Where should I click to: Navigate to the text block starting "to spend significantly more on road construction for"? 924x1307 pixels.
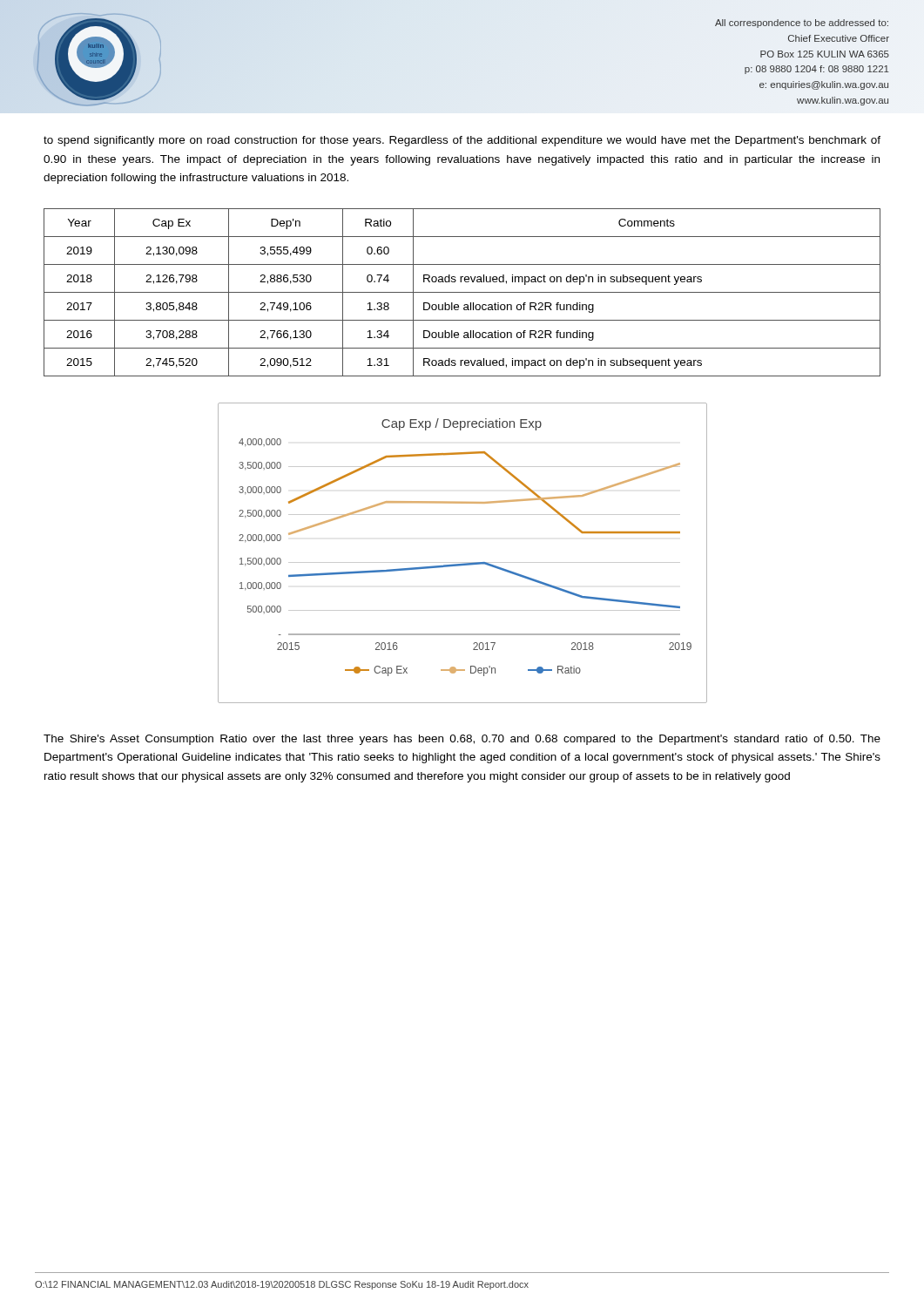pos(462,159)
